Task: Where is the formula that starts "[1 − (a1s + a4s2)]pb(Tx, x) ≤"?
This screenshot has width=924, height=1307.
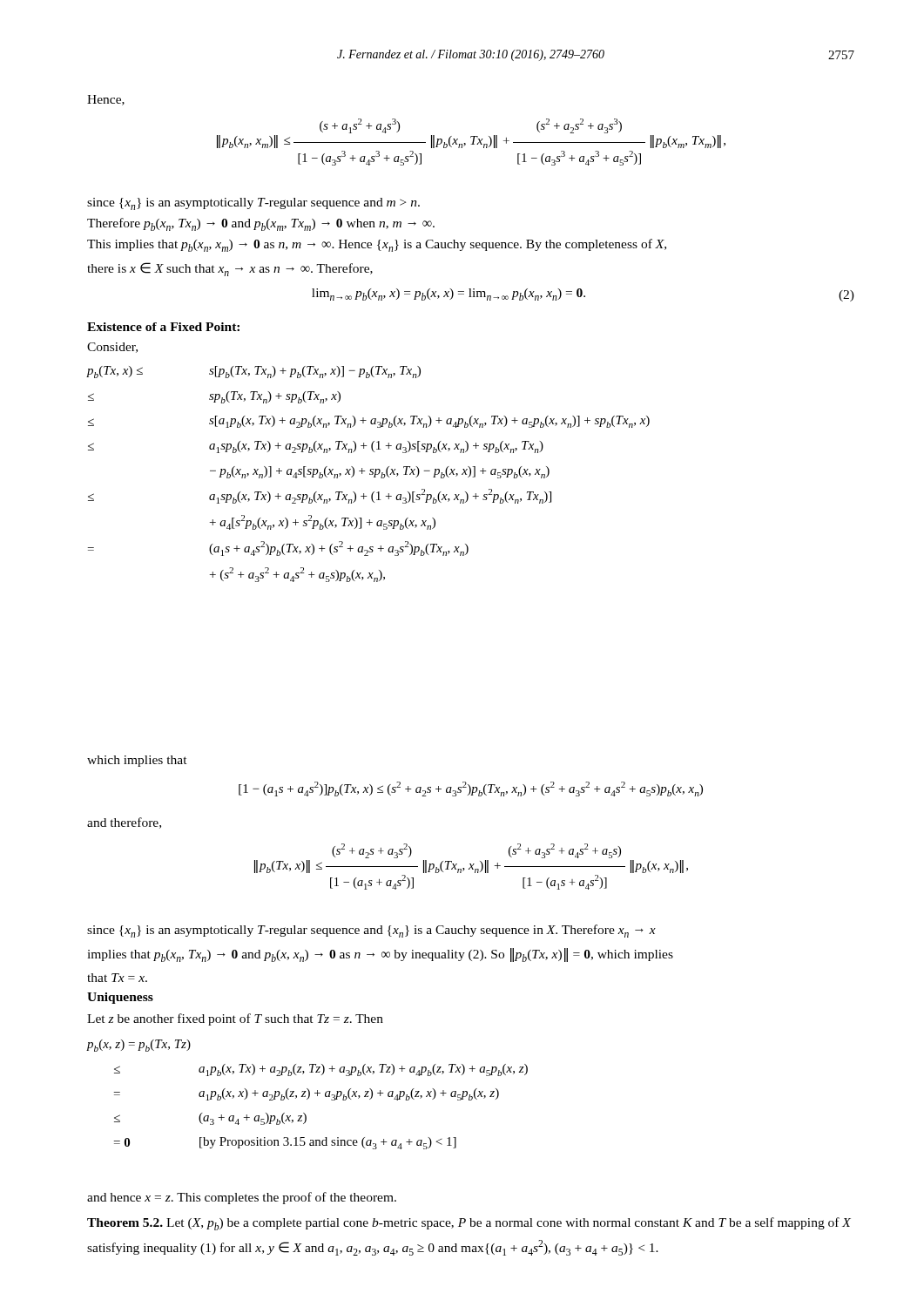Action: pos(471,789)
